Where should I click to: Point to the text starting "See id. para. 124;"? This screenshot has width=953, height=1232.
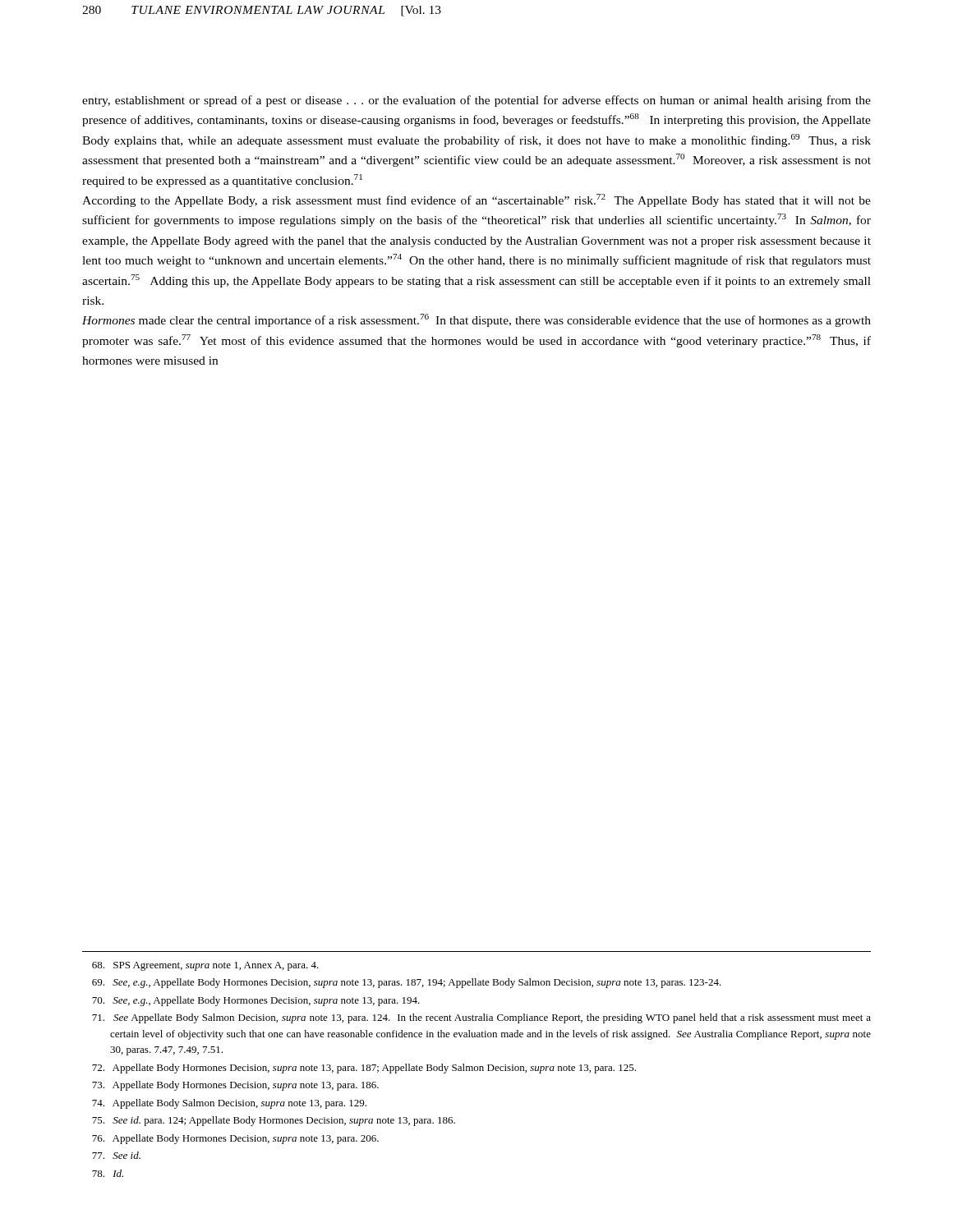pyautogui.click(x=274, y=1121)
